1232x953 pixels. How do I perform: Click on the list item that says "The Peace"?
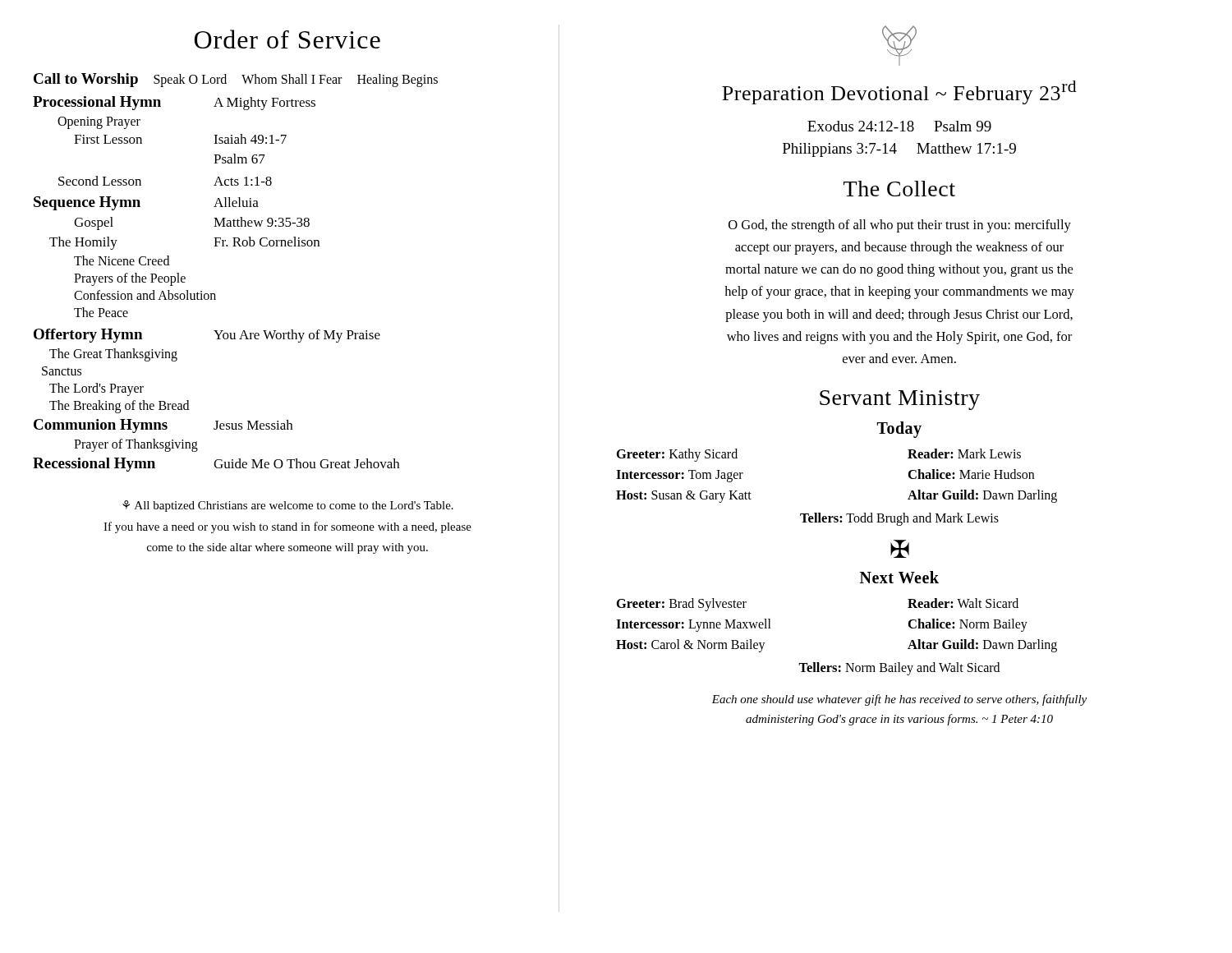coord(101,312)
